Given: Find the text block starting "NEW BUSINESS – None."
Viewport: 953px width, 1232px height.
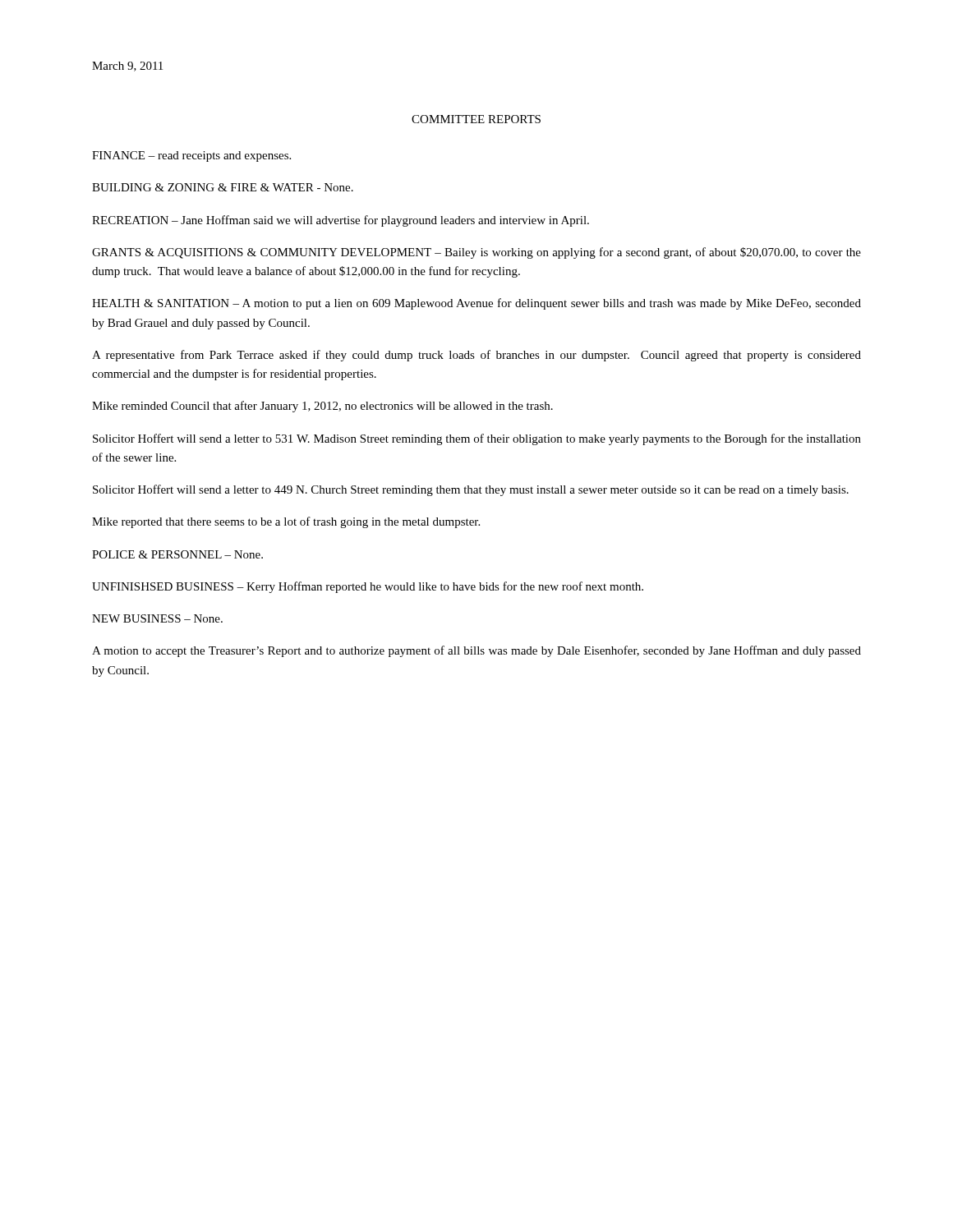Looking at the screenshot, I should pyautogui.click(x=158, y=618).
